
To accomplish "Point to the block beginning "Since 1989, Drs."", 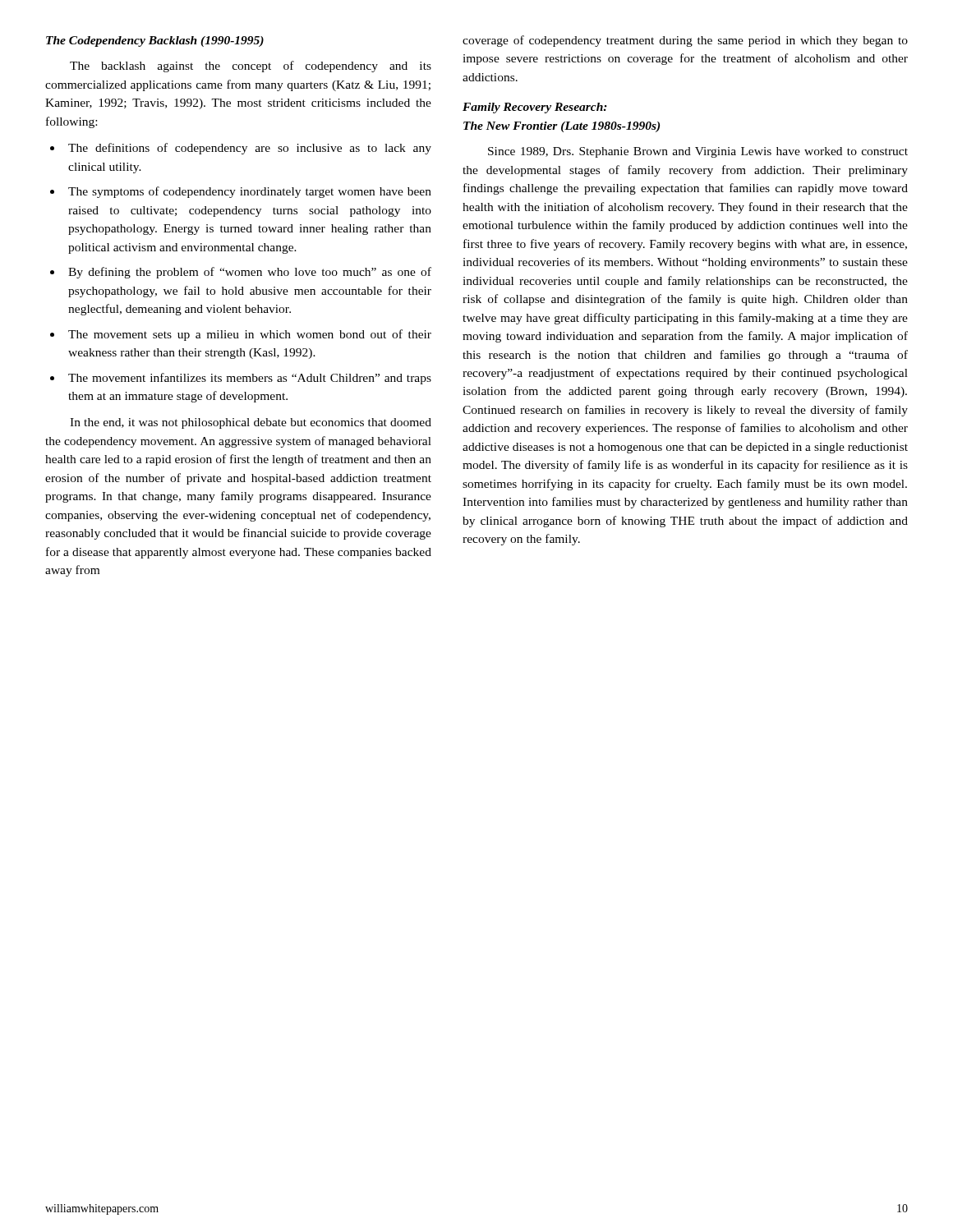I will 685,345.
